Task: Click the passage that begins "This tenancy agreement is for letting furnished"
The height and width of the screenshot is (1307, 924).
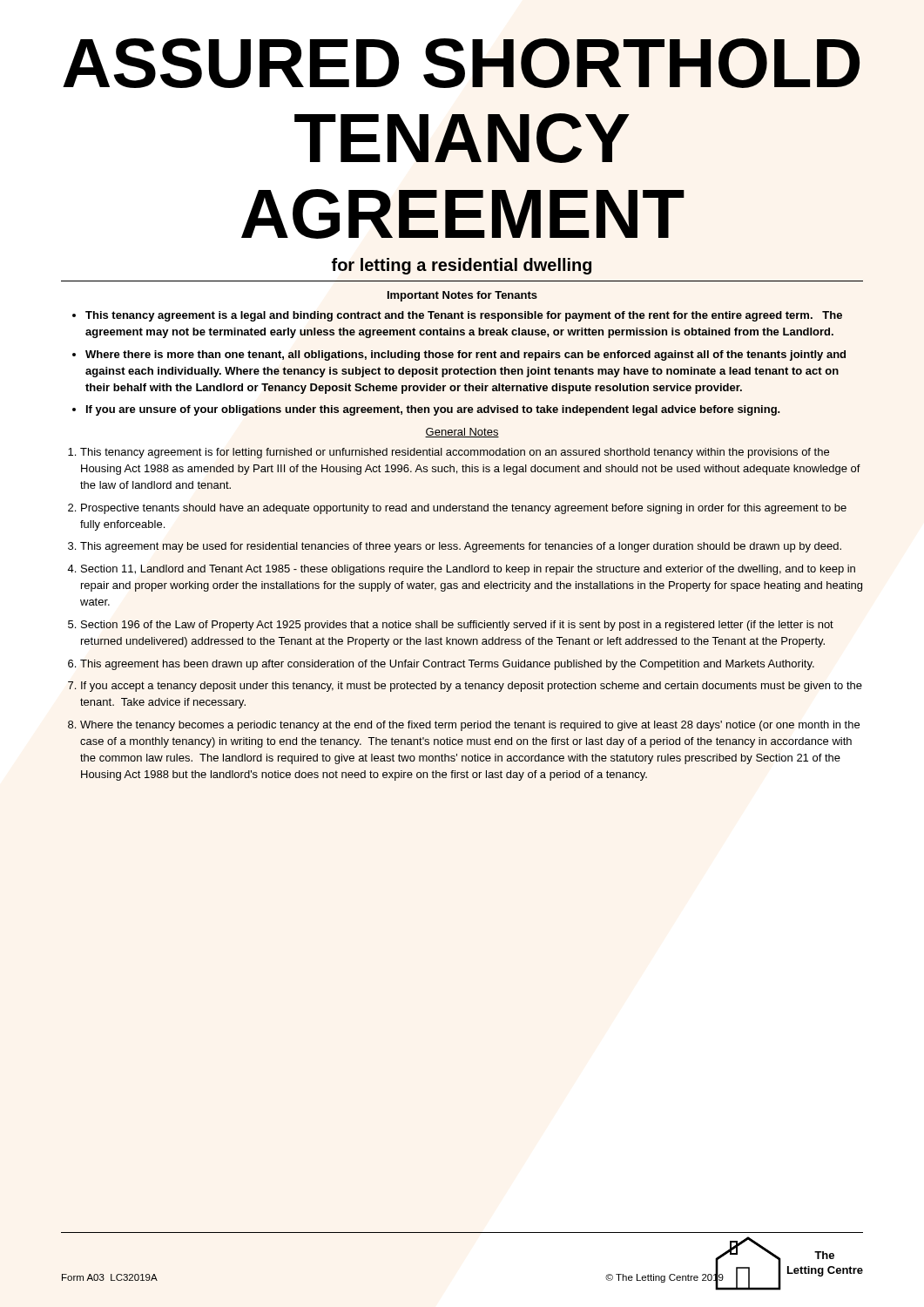Action: click(x=470, y=468)
